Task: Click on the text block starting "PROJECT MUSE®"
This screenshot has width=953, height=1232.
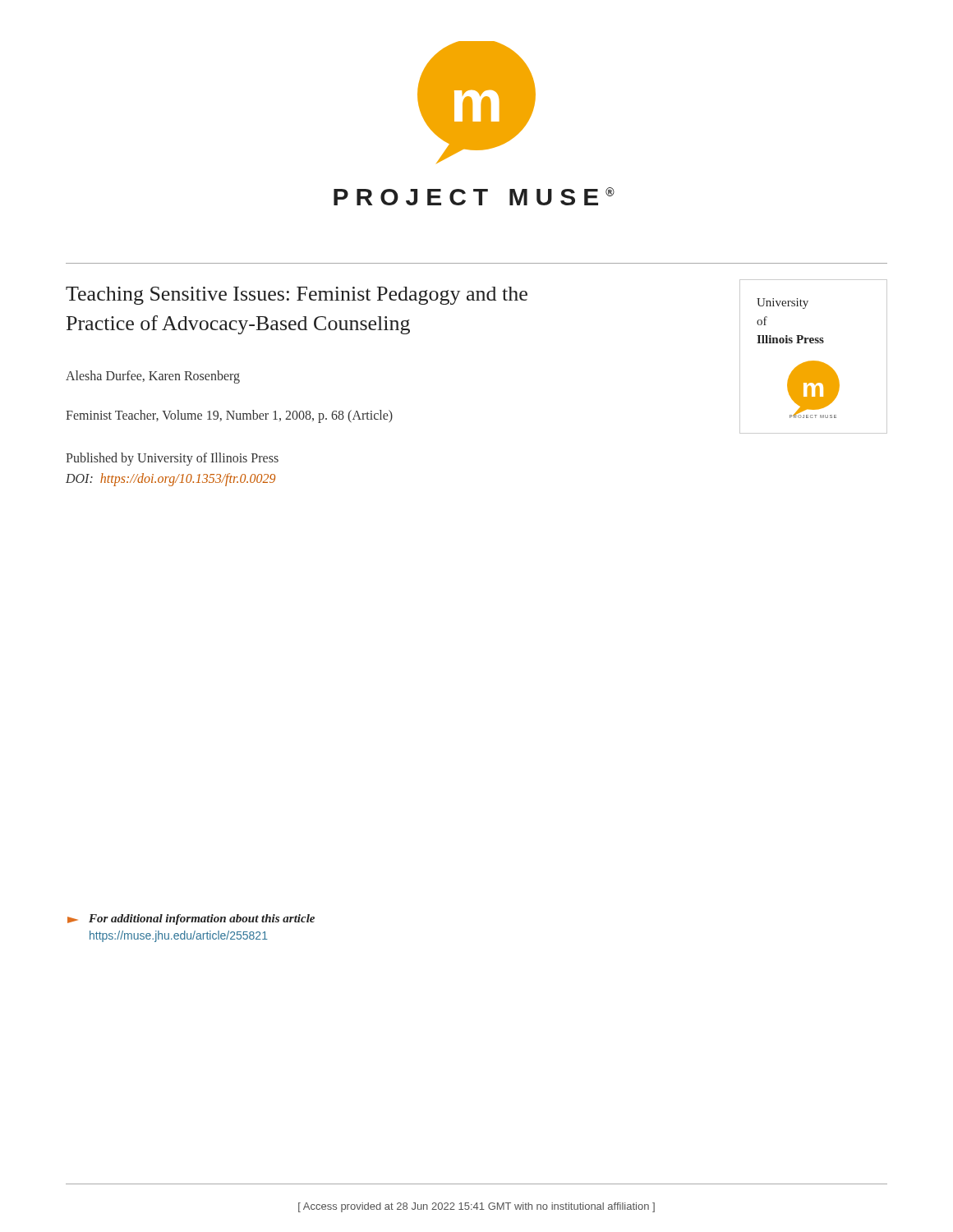Action: pos(476,197)
